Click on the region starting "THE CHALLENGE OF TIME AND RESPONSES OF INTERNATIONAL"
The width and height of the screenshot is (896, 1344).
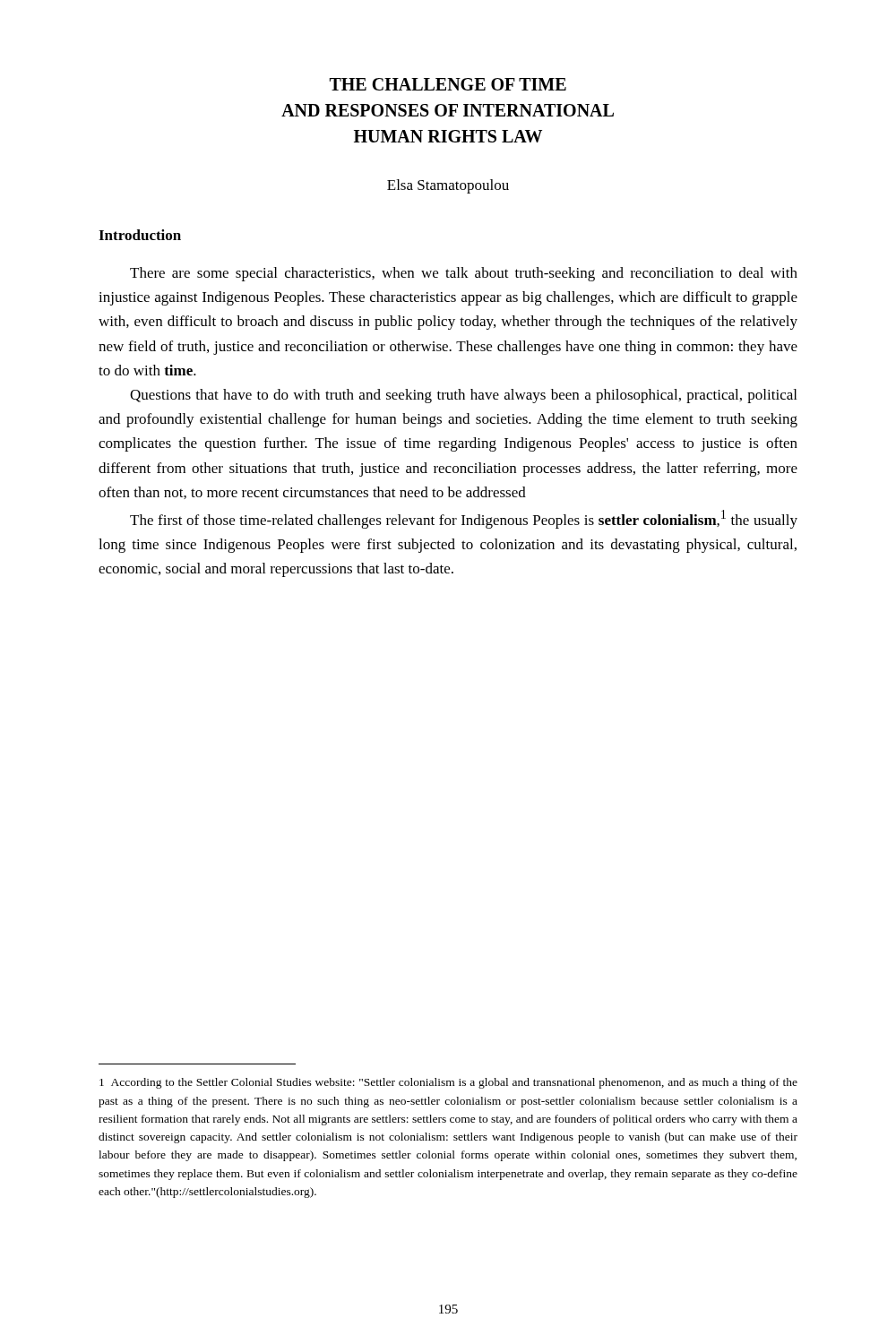tap(448, 110)
